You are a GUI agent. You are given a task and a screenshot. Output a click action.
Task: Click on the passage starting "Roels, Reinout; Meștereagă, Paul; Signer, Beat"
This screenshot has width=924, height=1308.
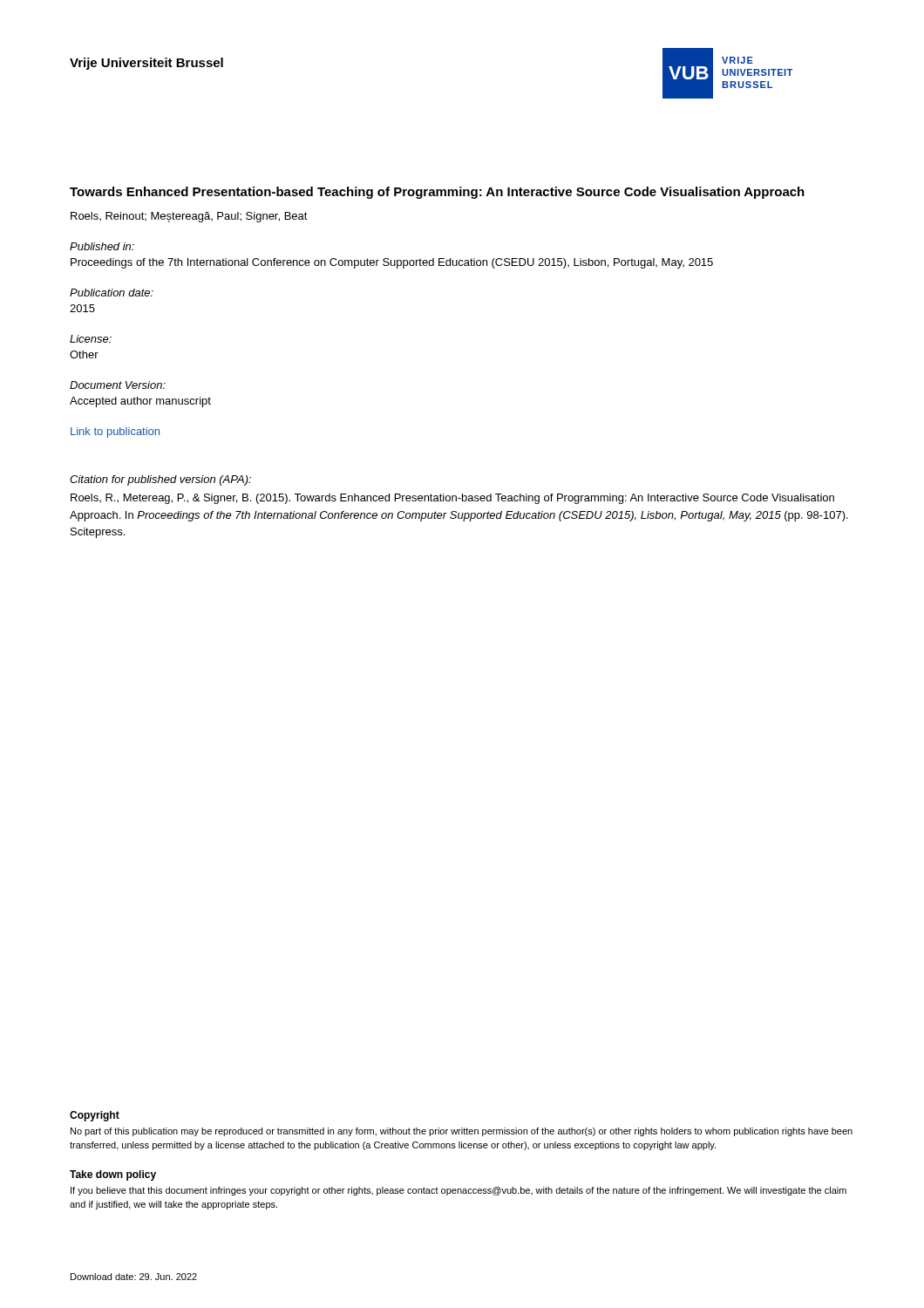(188, 215)
